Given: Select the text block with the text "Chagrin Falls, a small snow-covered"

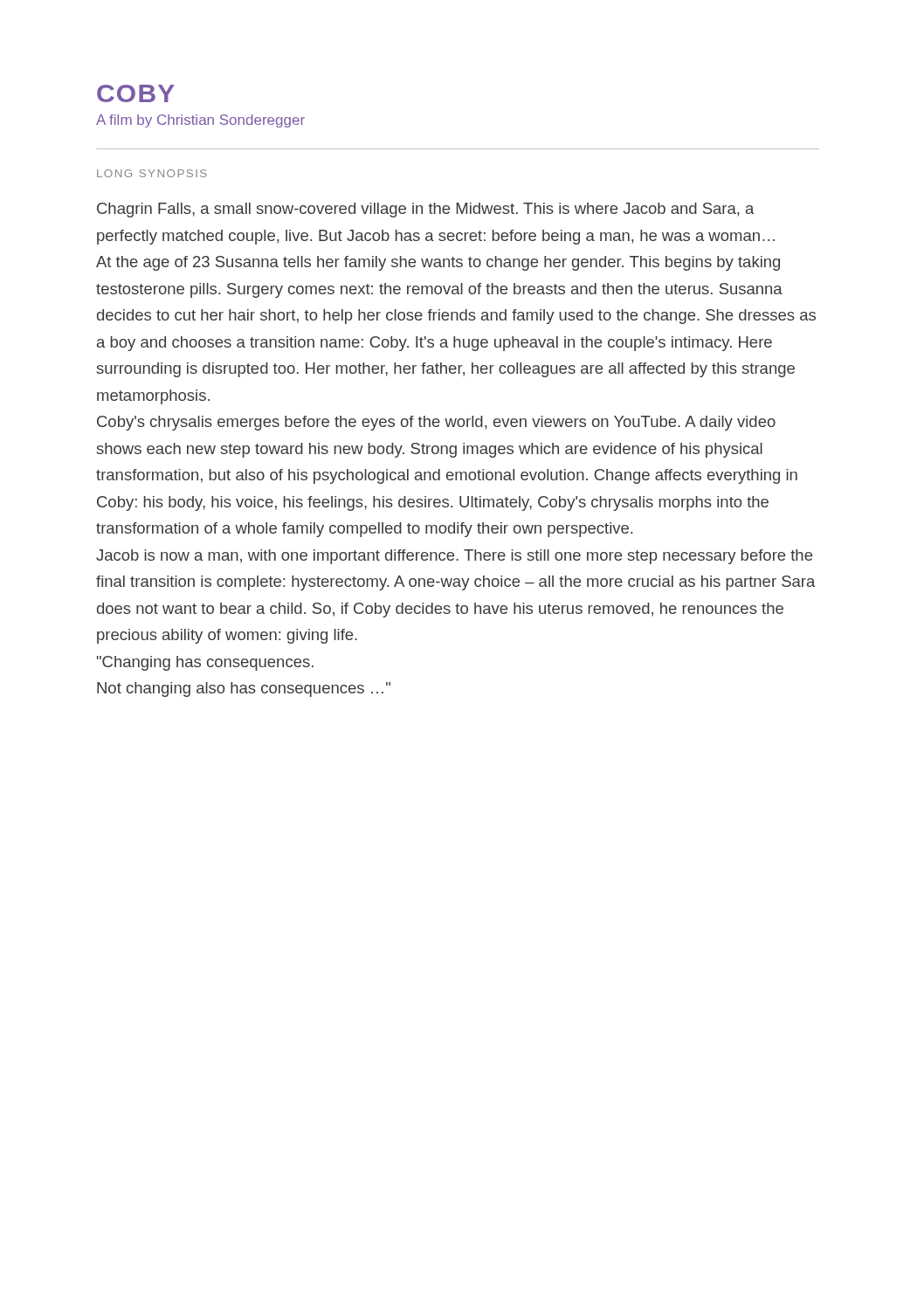Looking at the screenshot, I should pyautogui.click(x=458, y=222).
